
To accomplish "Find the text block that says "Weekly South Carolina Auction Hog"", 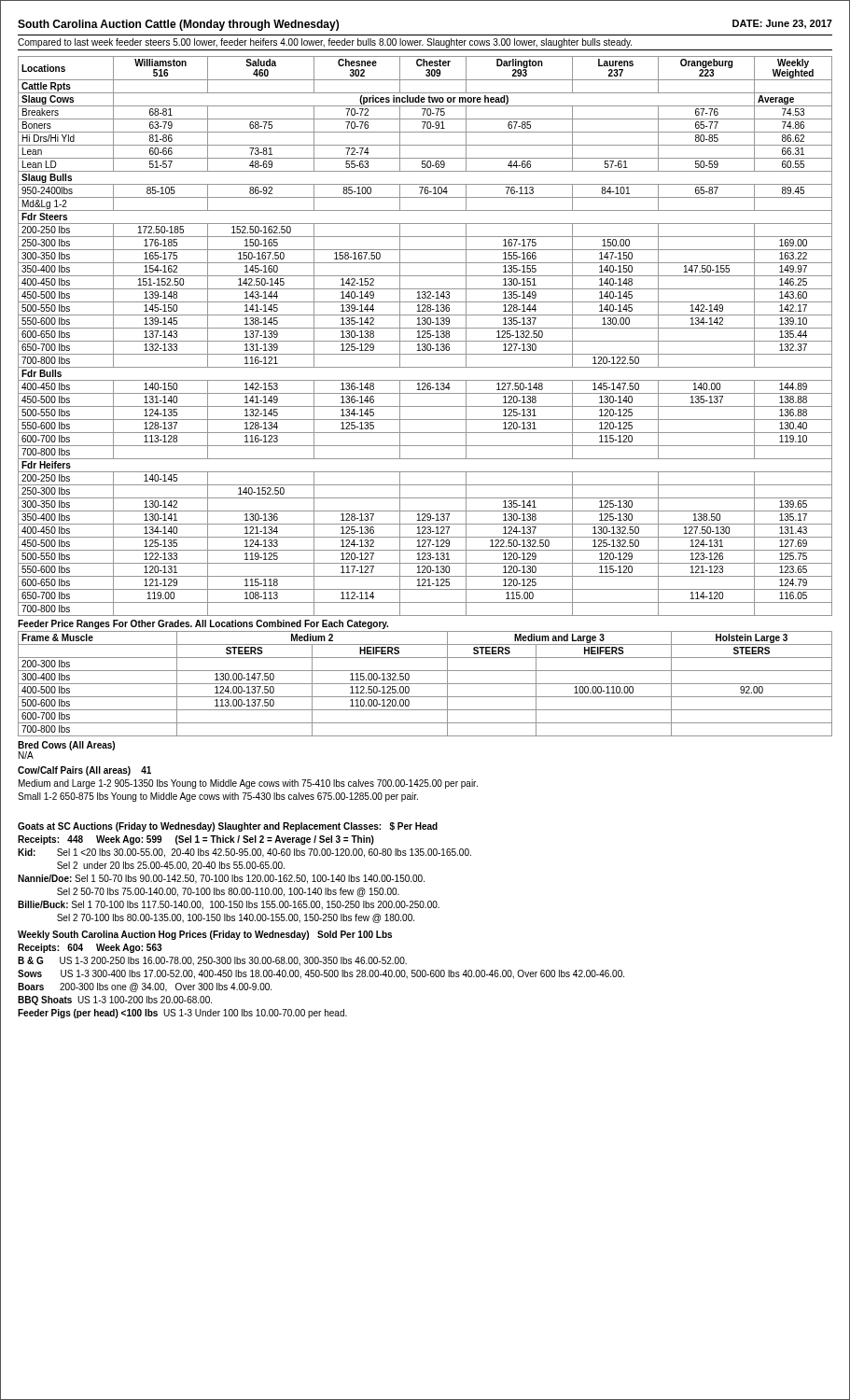I will [x=321, y=974].
